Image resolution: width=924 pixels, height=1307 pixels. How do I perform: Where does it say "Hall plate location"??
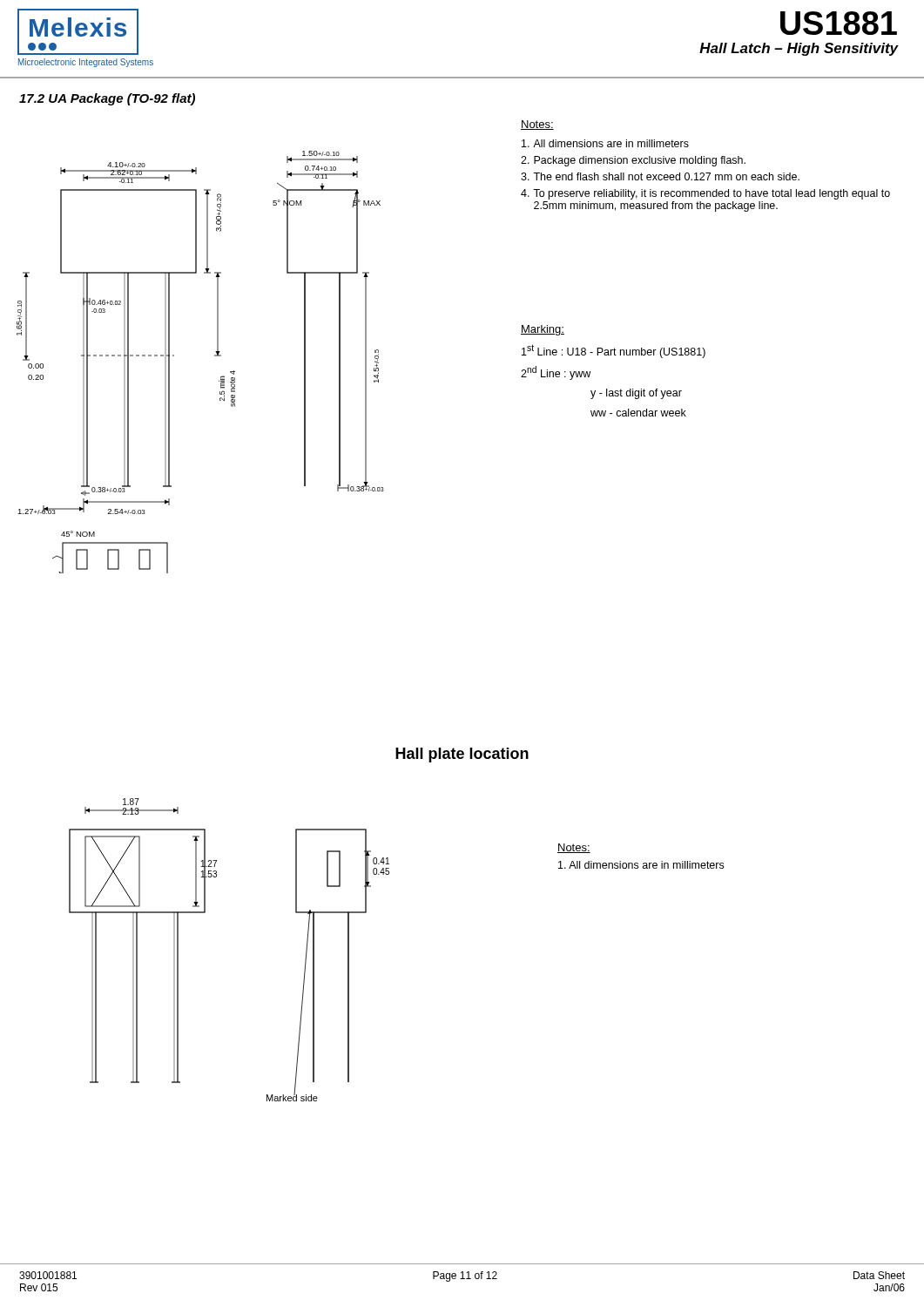pyautogui.click(x=462, y=754)
